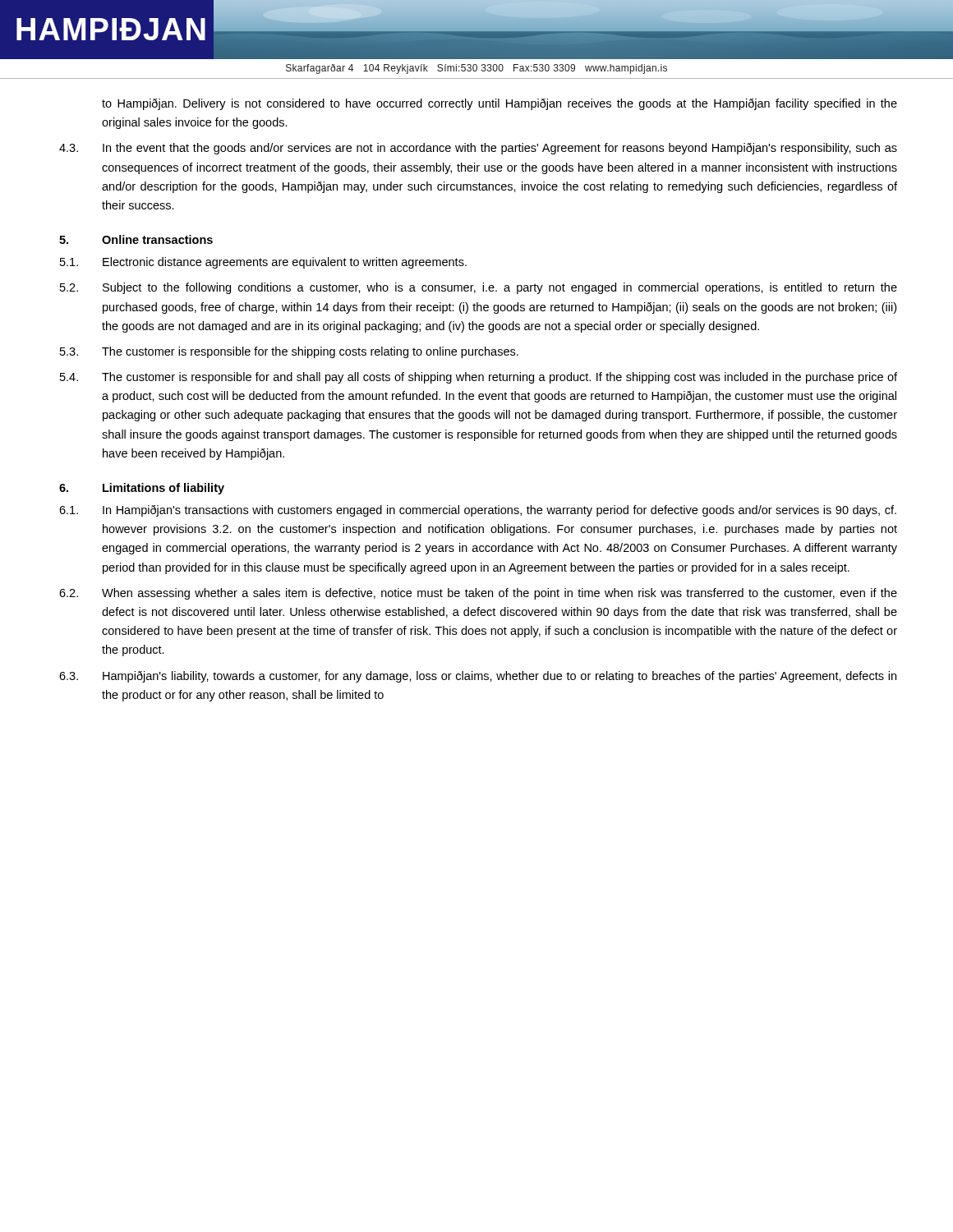Find the list item containing "6.2. When assessing whether a sales item"
Viewport: 953px width, 1232px height.
(478, 622)
